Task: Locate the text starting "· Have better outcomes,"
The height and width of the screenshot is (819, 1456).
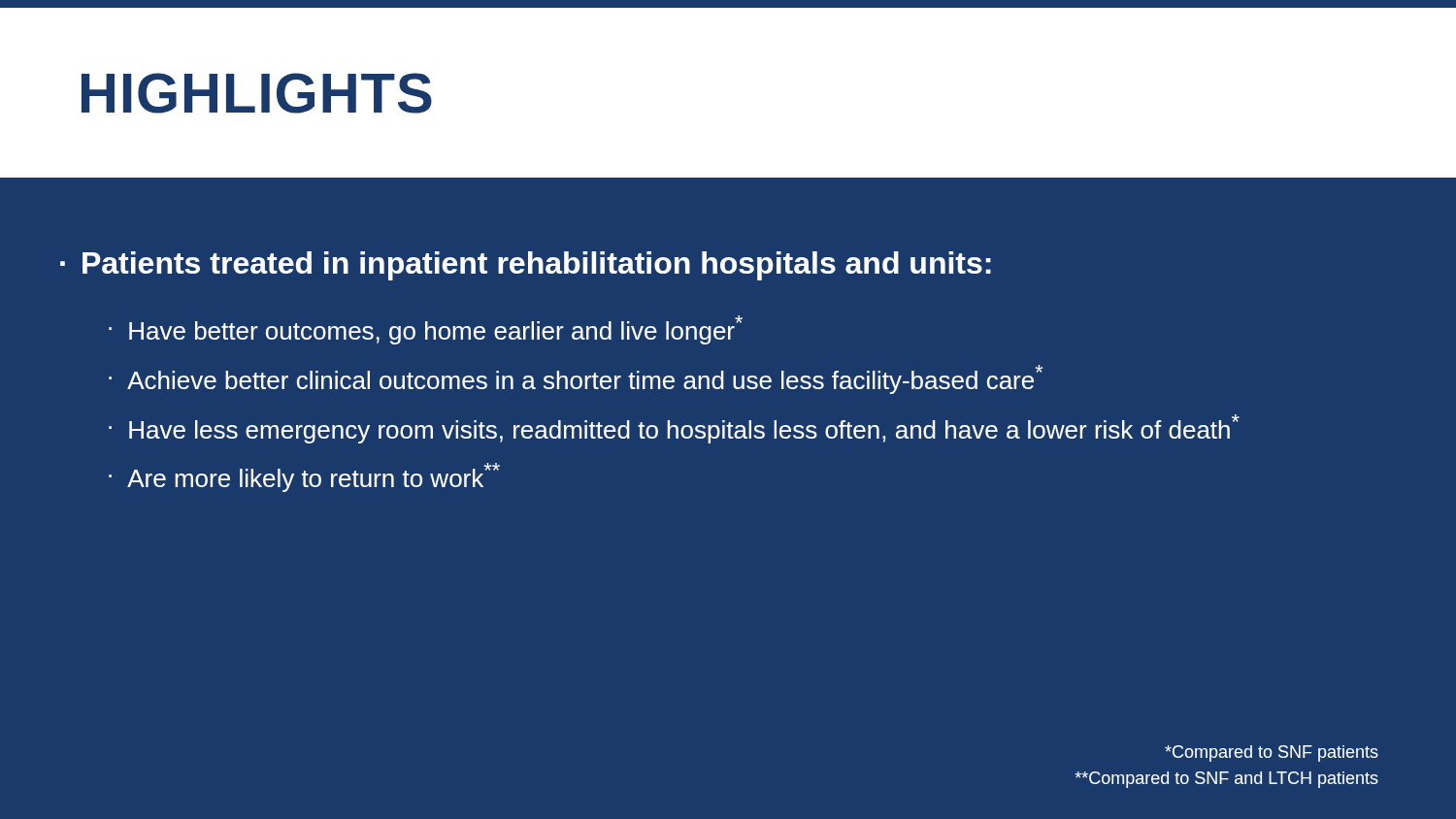Action: tap(743, 328)
